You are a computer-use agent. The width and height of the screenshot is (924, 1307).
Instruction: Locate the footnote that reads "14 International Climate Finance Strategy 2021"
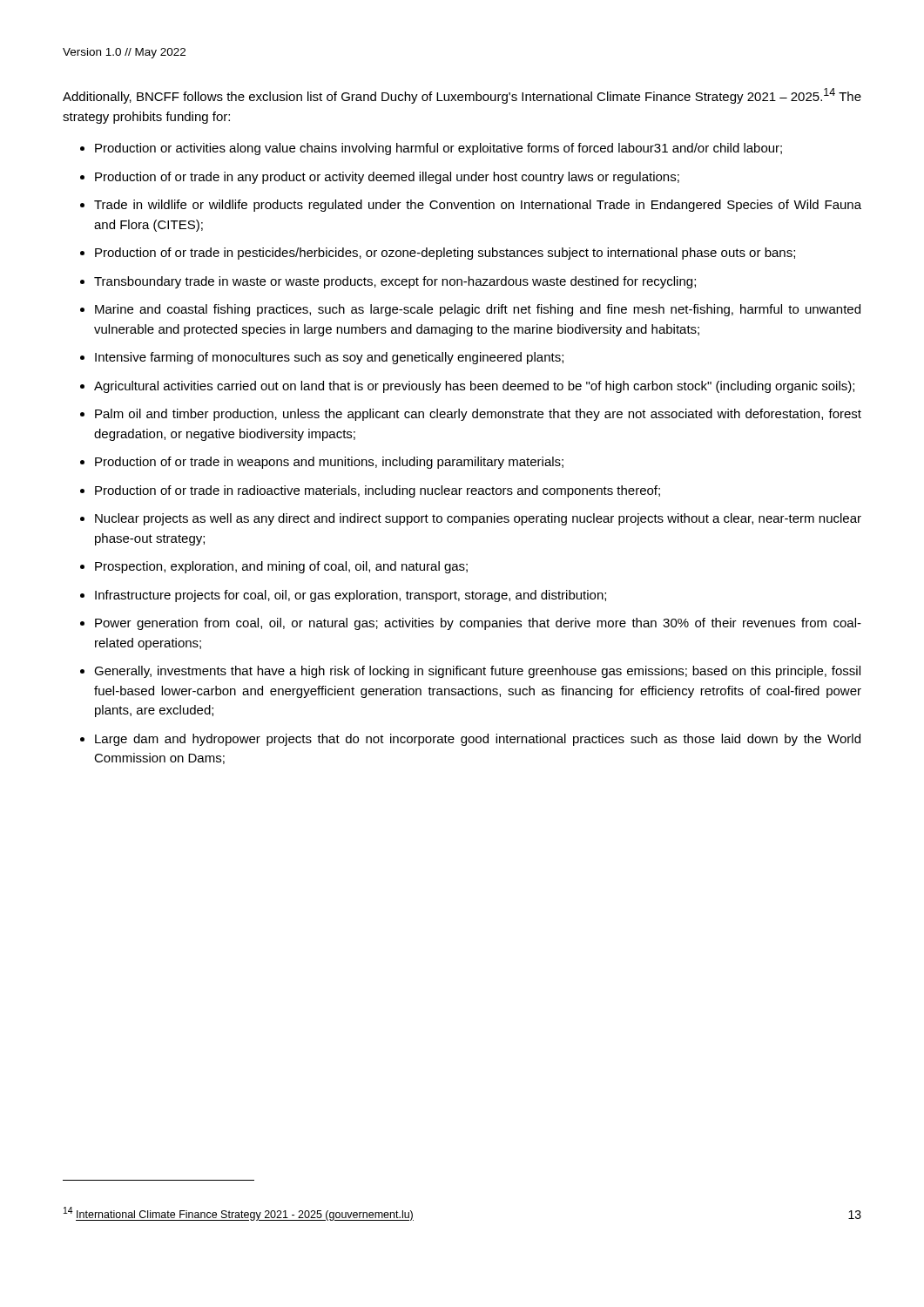coord(238,1214)
